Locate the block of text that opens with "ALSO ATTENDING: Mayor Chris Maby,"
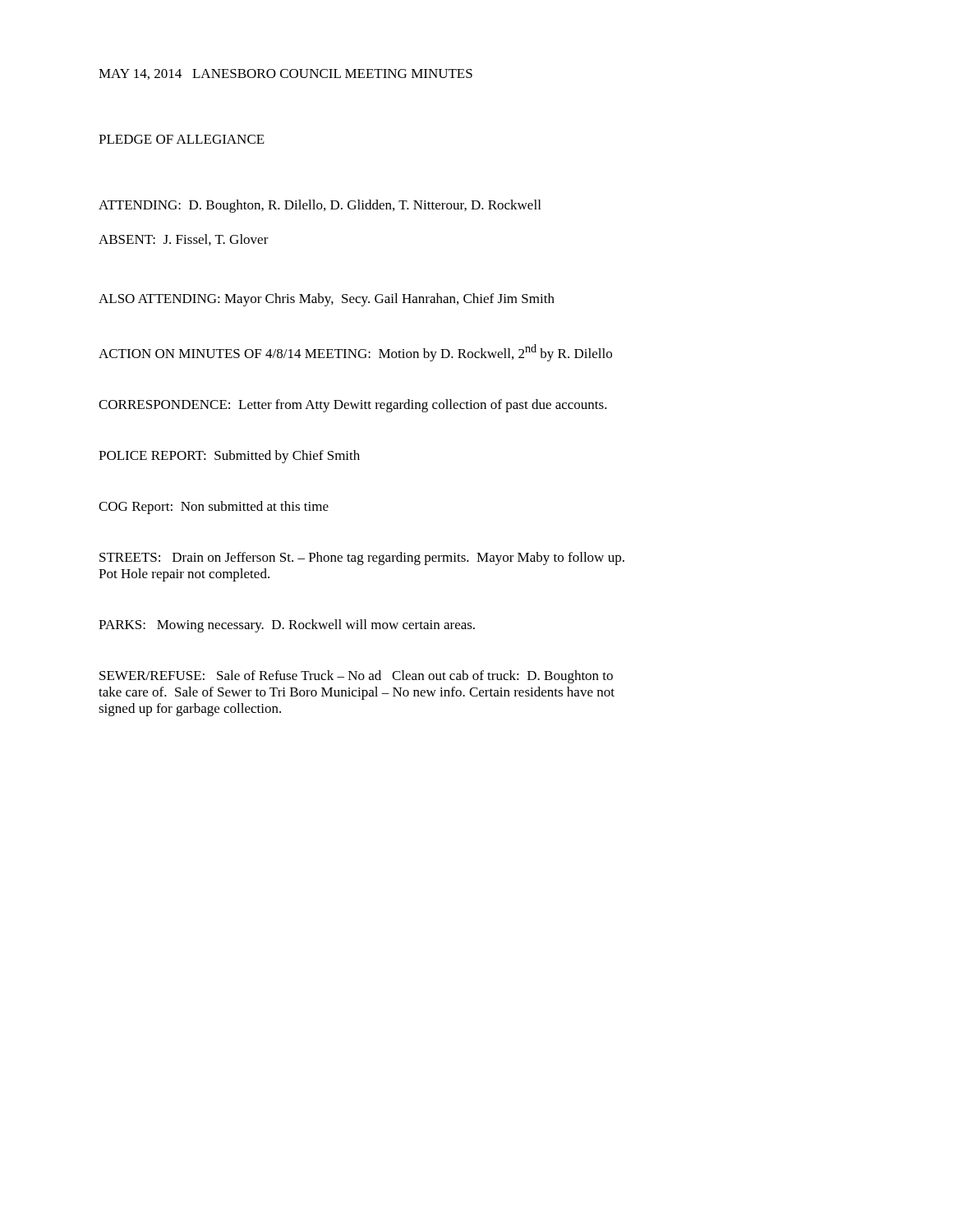Viewport: 953px width, 1232px height. [x=327, y=299]
